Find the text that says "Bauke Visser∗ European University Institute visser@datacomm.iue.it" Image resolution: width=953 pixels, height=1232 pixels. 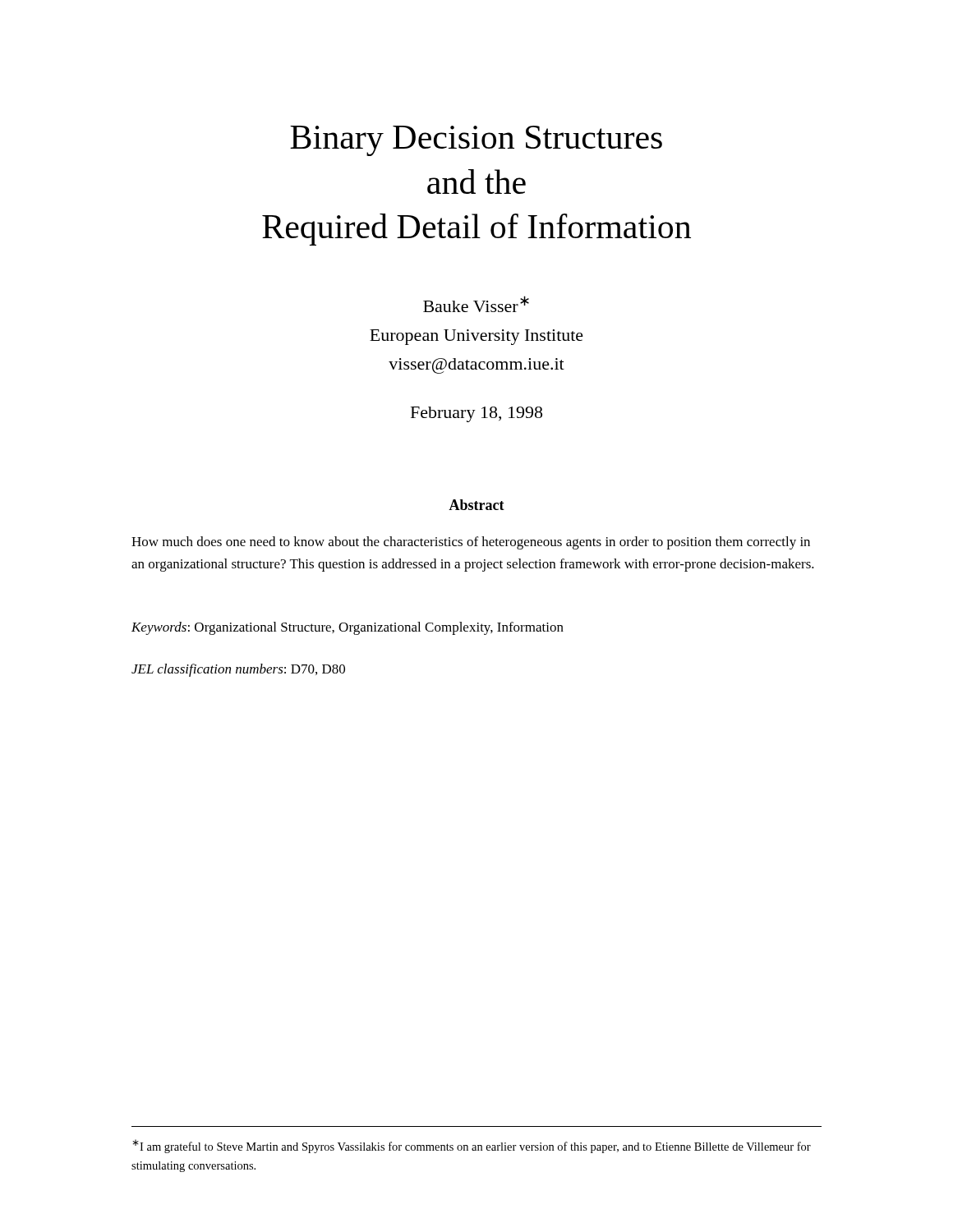click(476, 333)
